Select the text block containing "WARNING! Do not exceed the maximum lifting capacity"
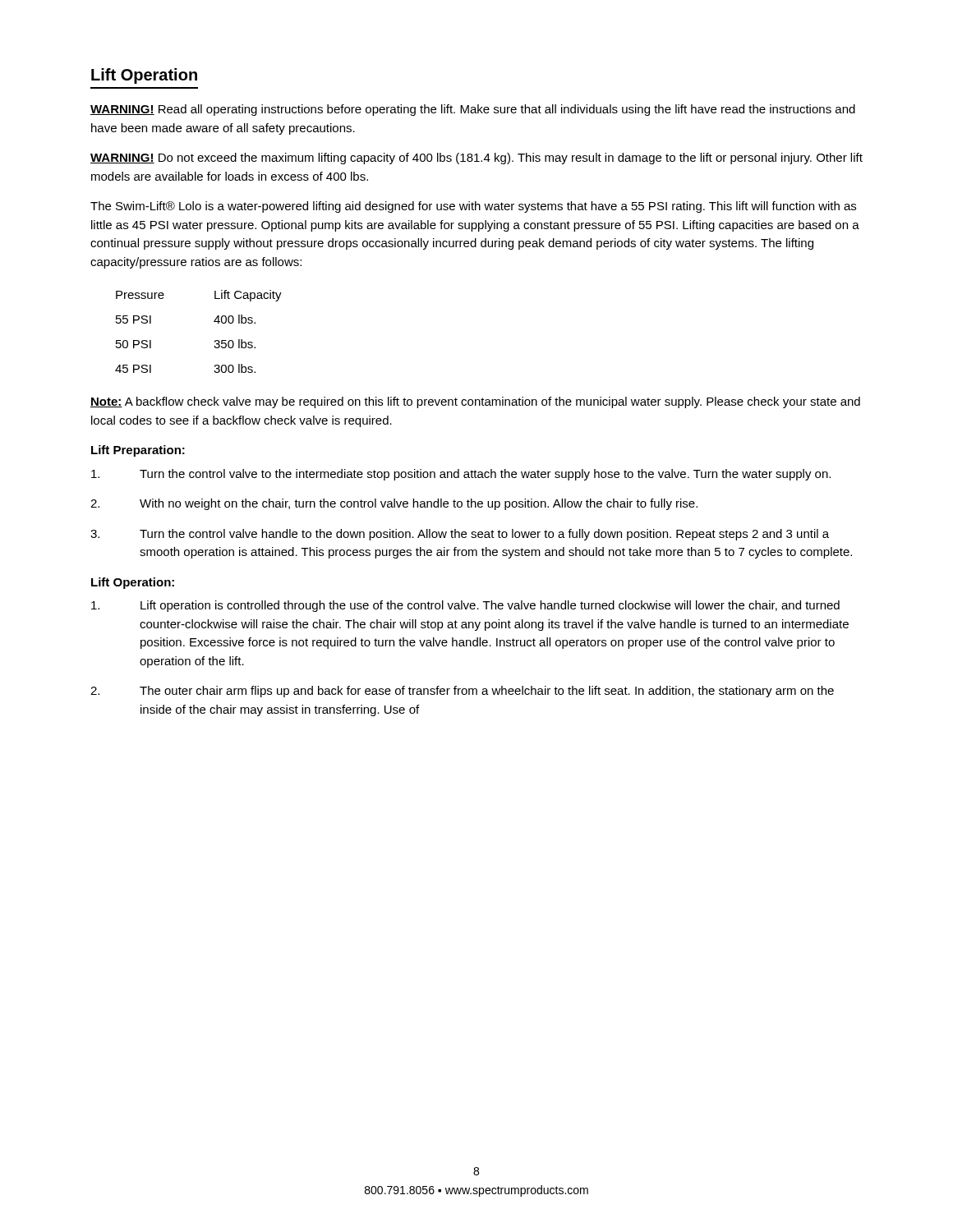Image resolution: width=953 pixels, height=1232 pixels. 476,167
